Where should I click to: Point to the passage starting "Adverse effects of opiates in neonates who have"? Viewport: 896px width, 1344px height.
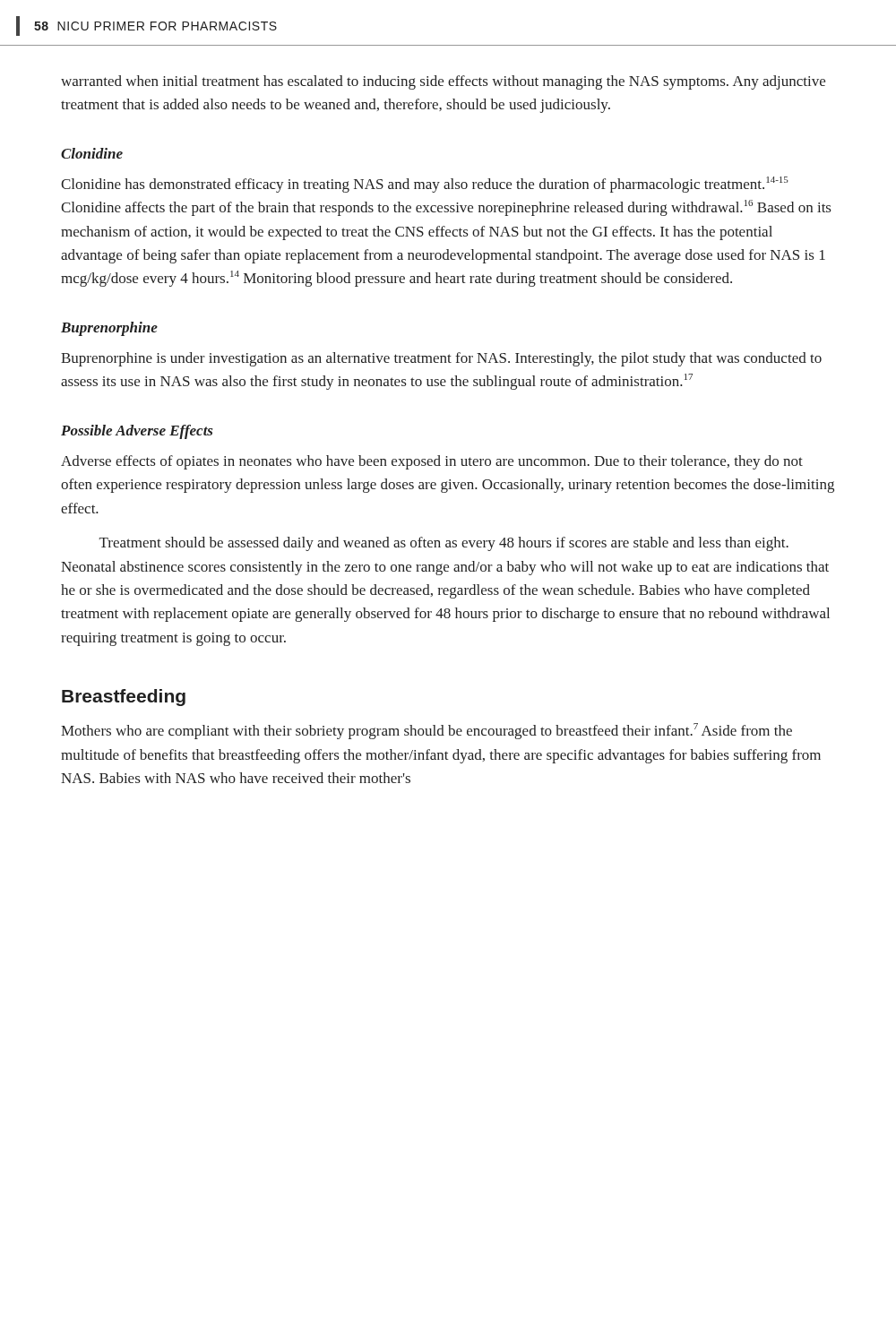pos(448,485)
